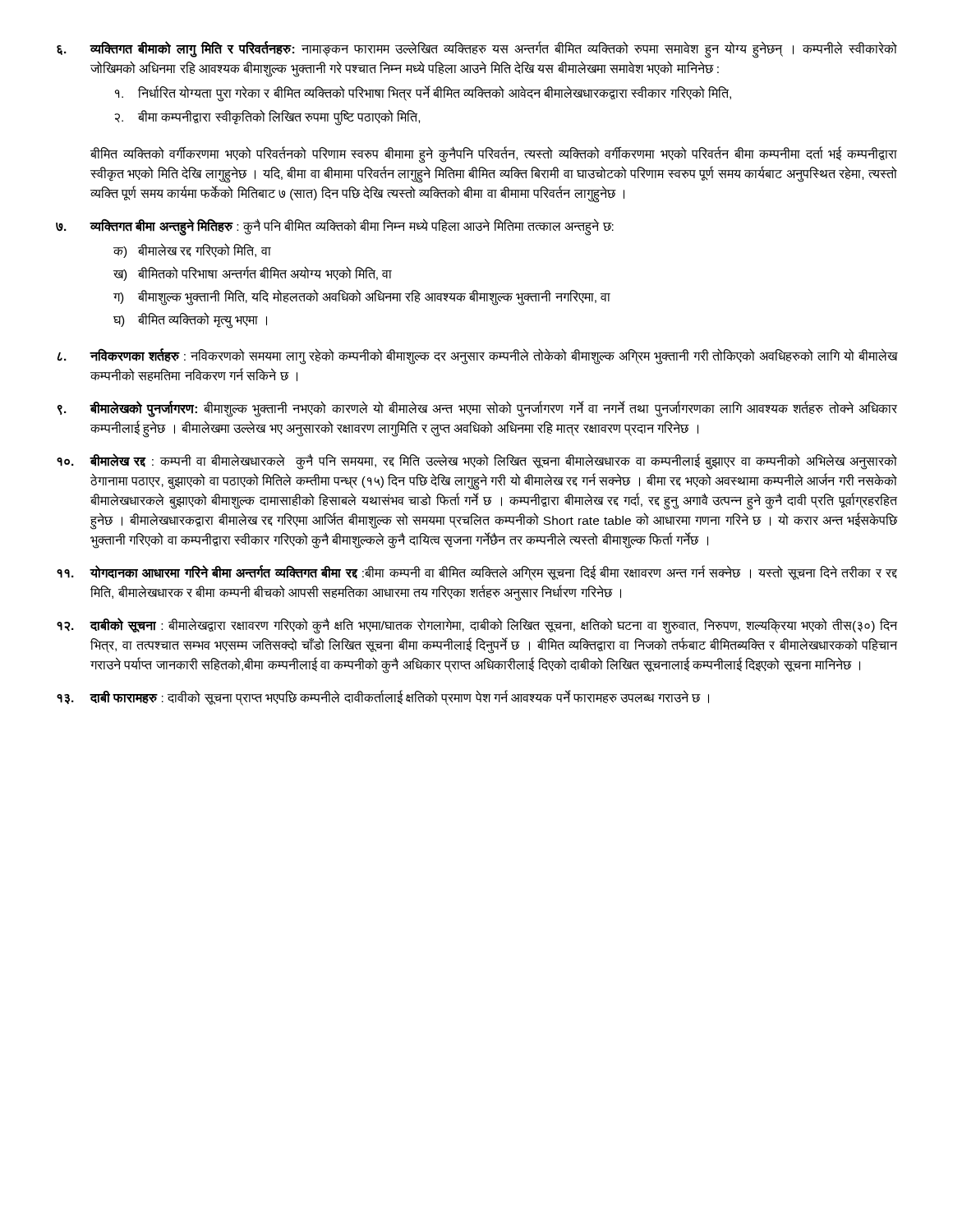
Task: Locate the block of text that opens with "६. व्यक्तिगत बीमाको"
Action: (x=476, y=85)
